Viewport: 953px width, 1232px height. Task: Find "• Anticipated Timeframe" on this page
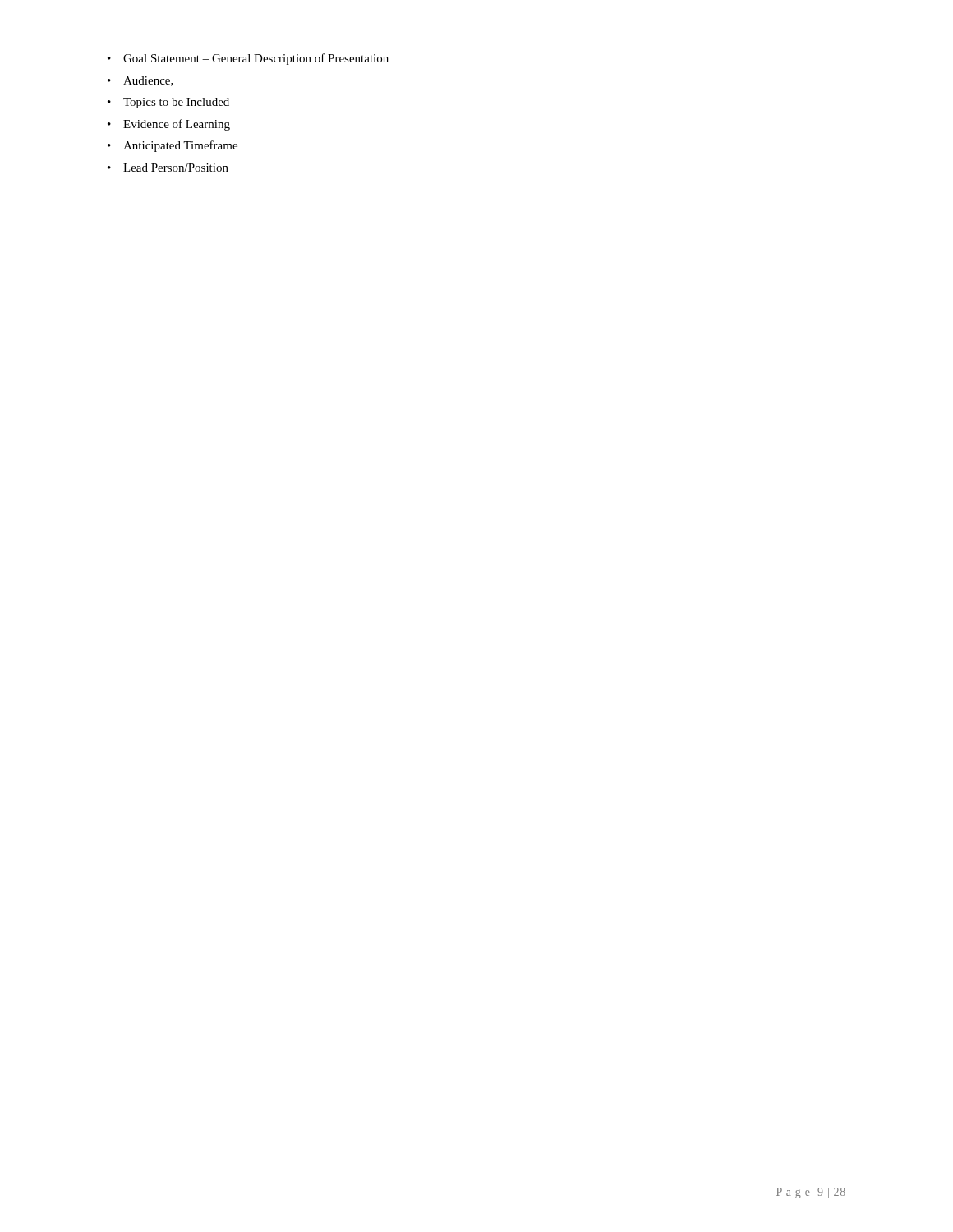(x=172, y=146)
